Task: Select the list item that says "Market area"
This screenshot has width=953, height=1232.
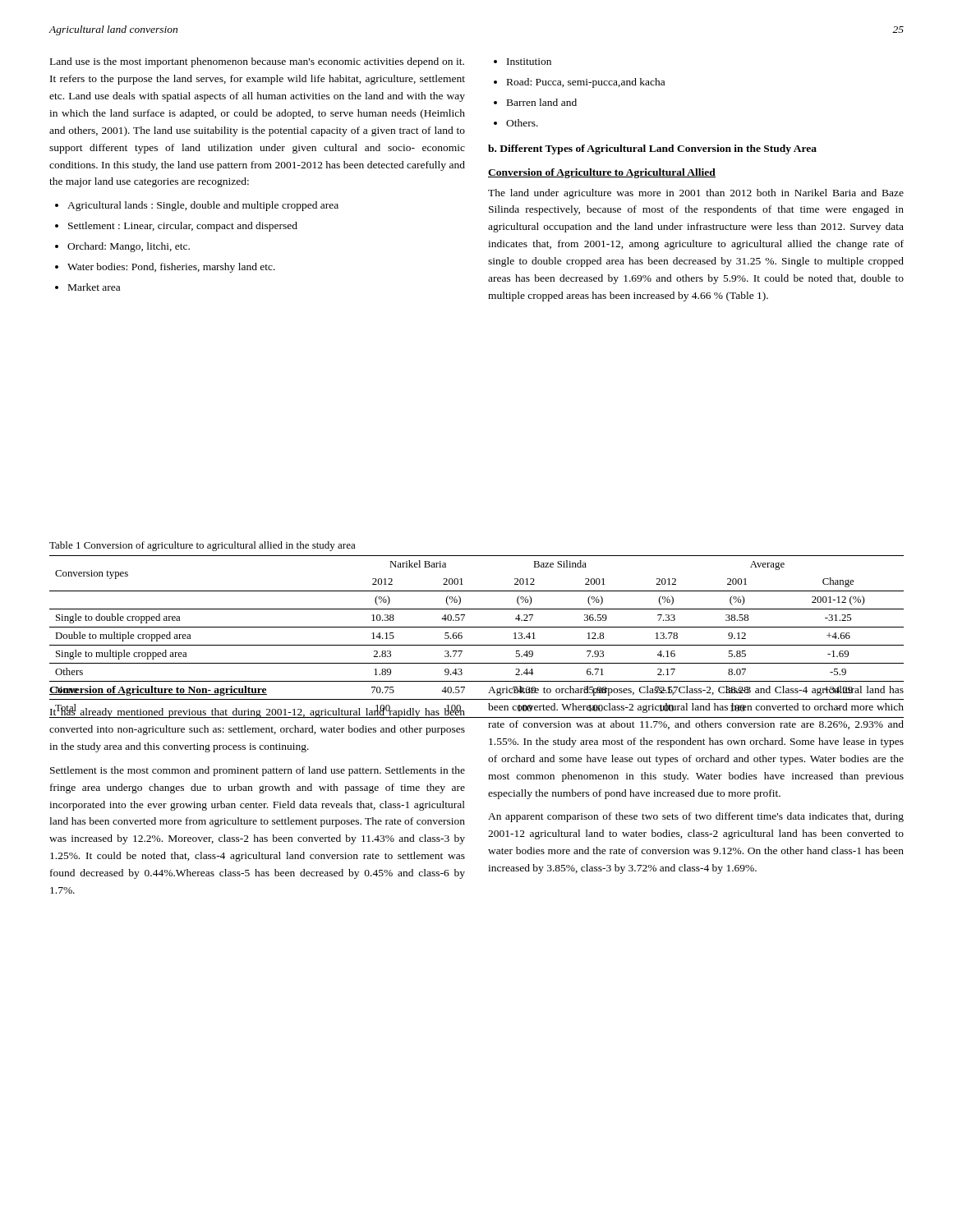Action: (94, 287)
